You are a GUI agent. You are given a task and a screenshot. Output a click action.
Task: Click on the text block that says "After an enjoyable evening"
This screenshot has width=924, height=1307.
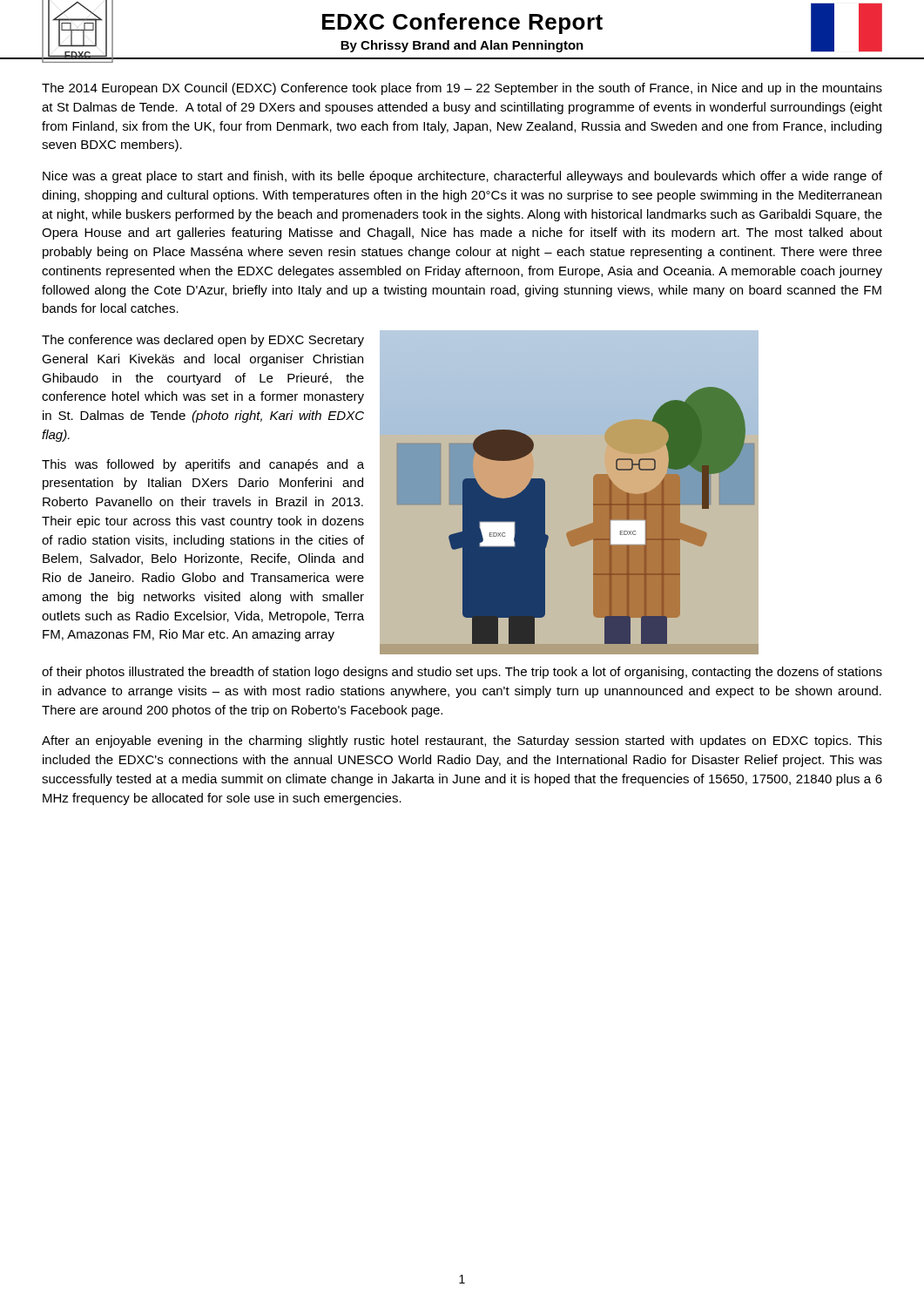(x=462, y=769)
